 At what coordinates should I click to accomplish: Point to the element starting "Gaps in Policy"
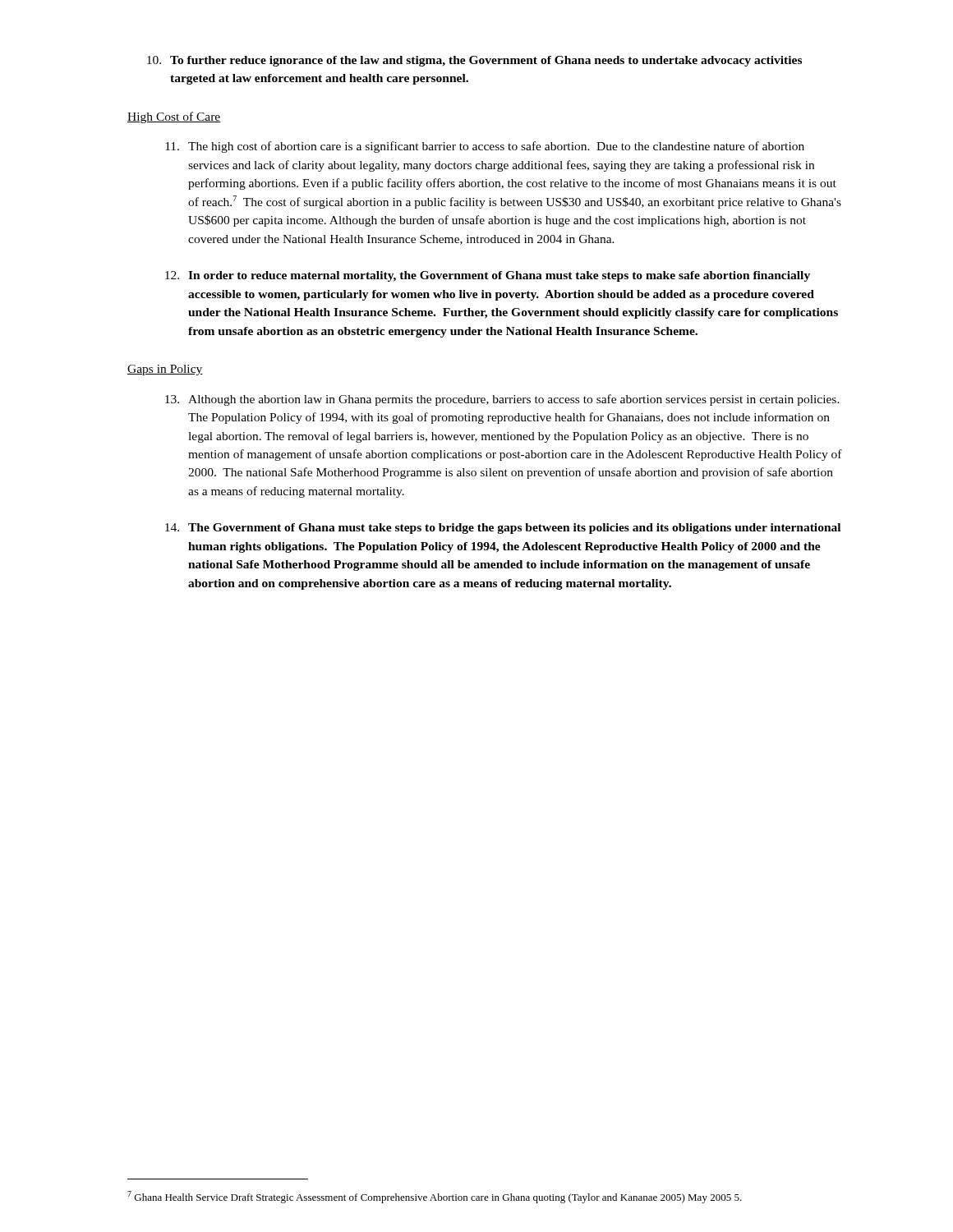[165, 368]
